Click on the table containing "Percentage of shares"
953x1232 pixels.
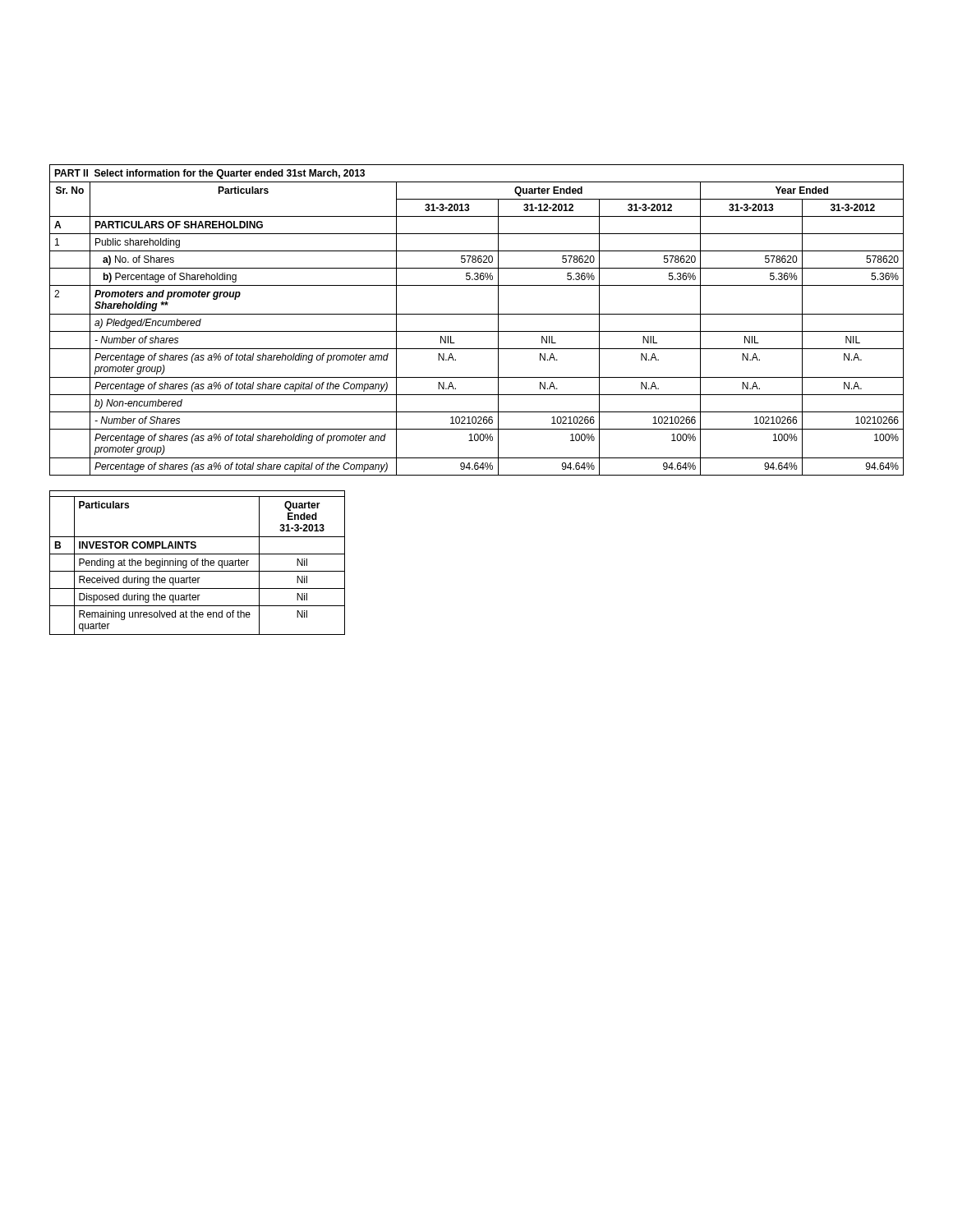coord(476,320)
